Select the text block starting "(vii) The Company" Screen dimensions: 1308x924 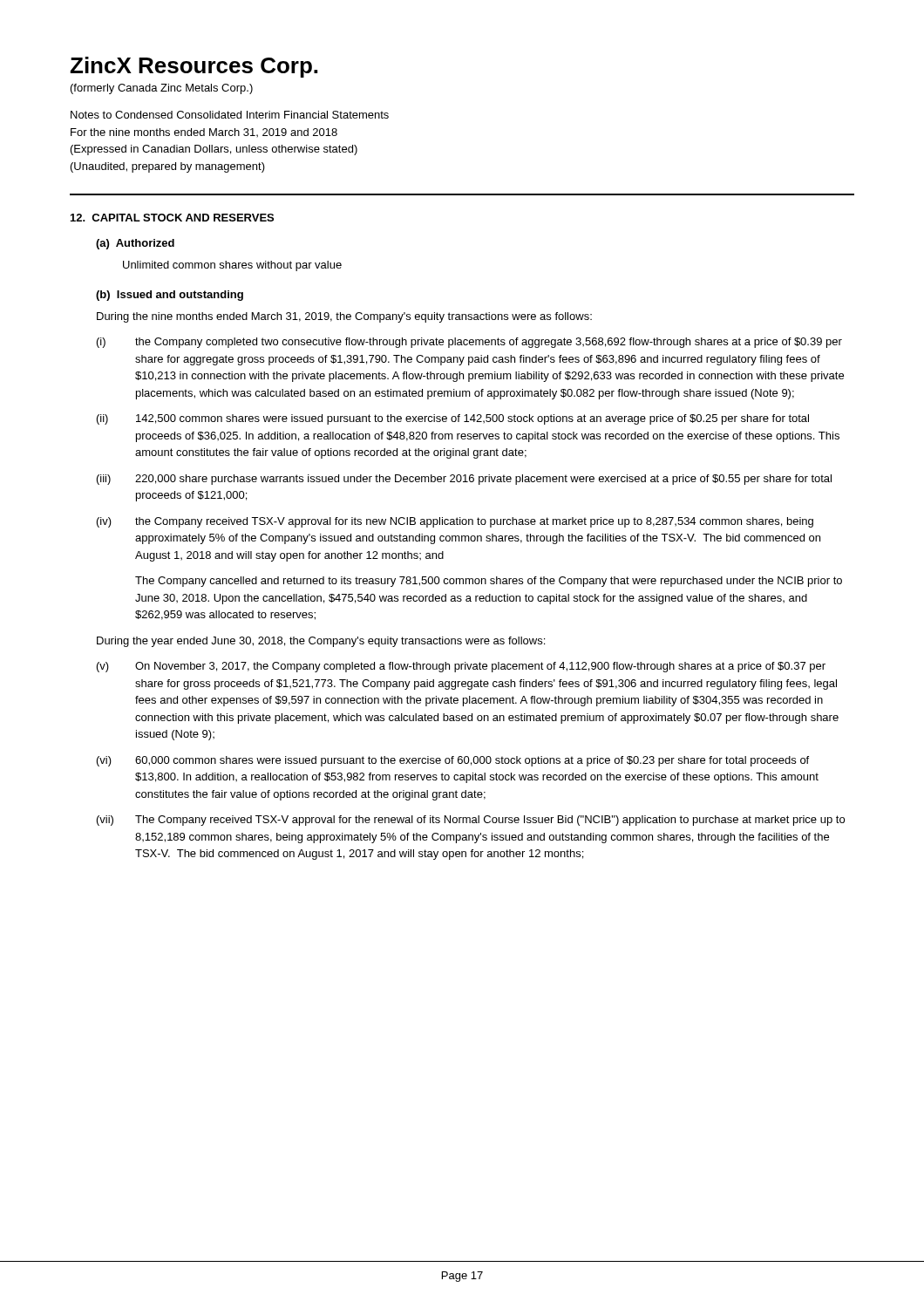(x=475, y=836)
